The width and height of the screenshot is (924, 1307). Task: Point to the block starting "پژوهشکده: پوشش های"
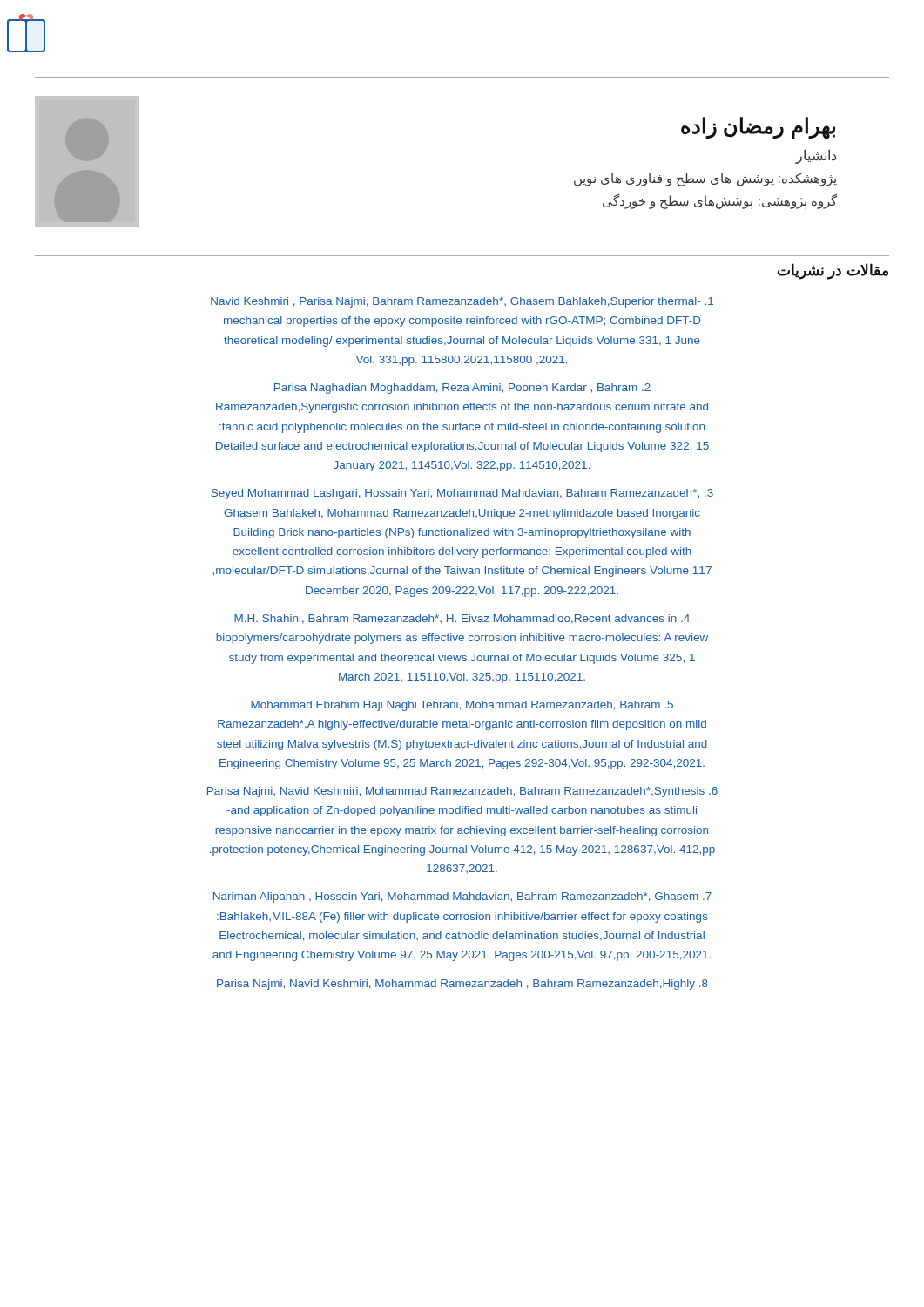coord(705,178)
